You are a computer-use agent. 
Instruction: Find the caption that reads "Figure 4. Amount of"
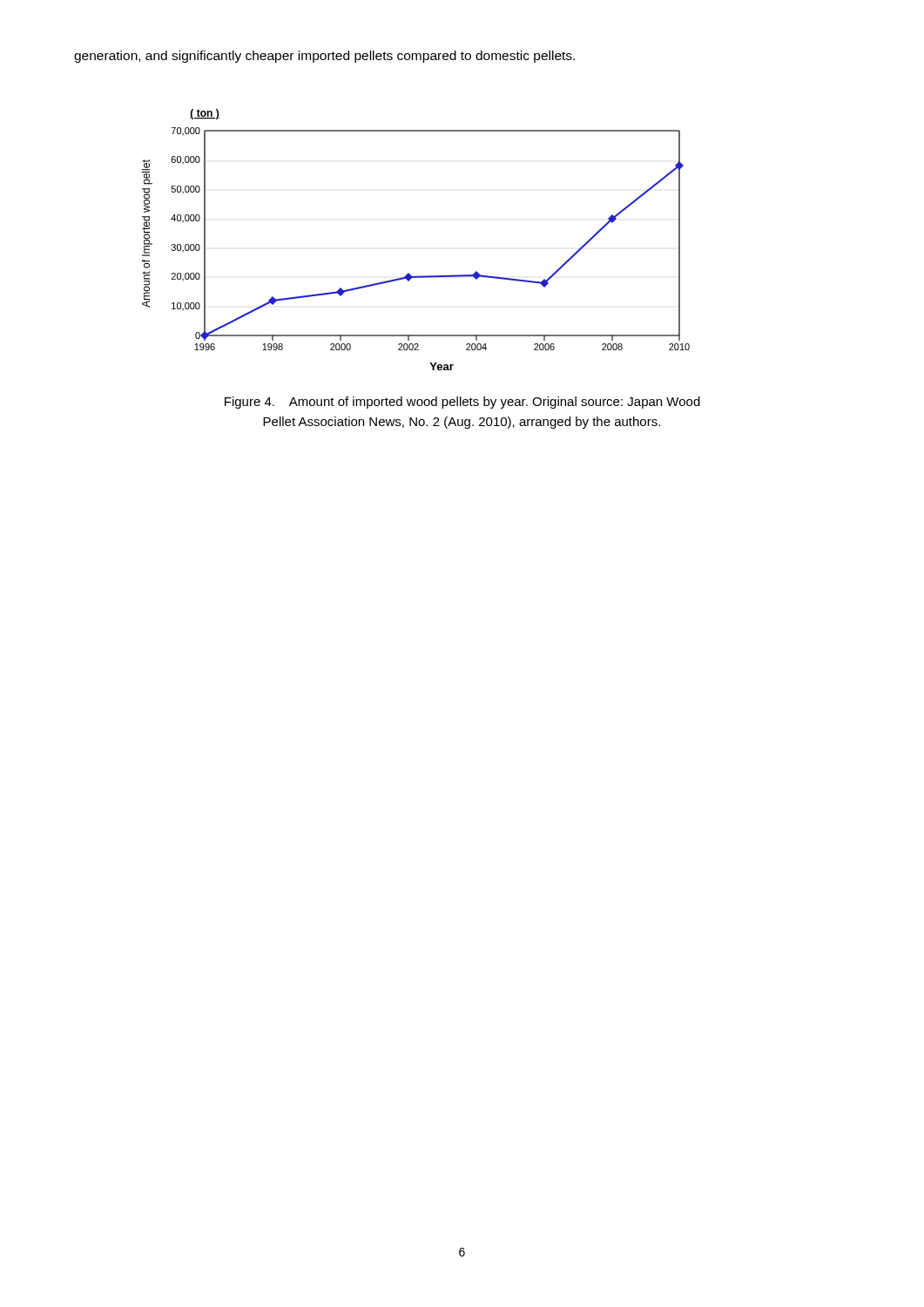click(x=462, y=411)
